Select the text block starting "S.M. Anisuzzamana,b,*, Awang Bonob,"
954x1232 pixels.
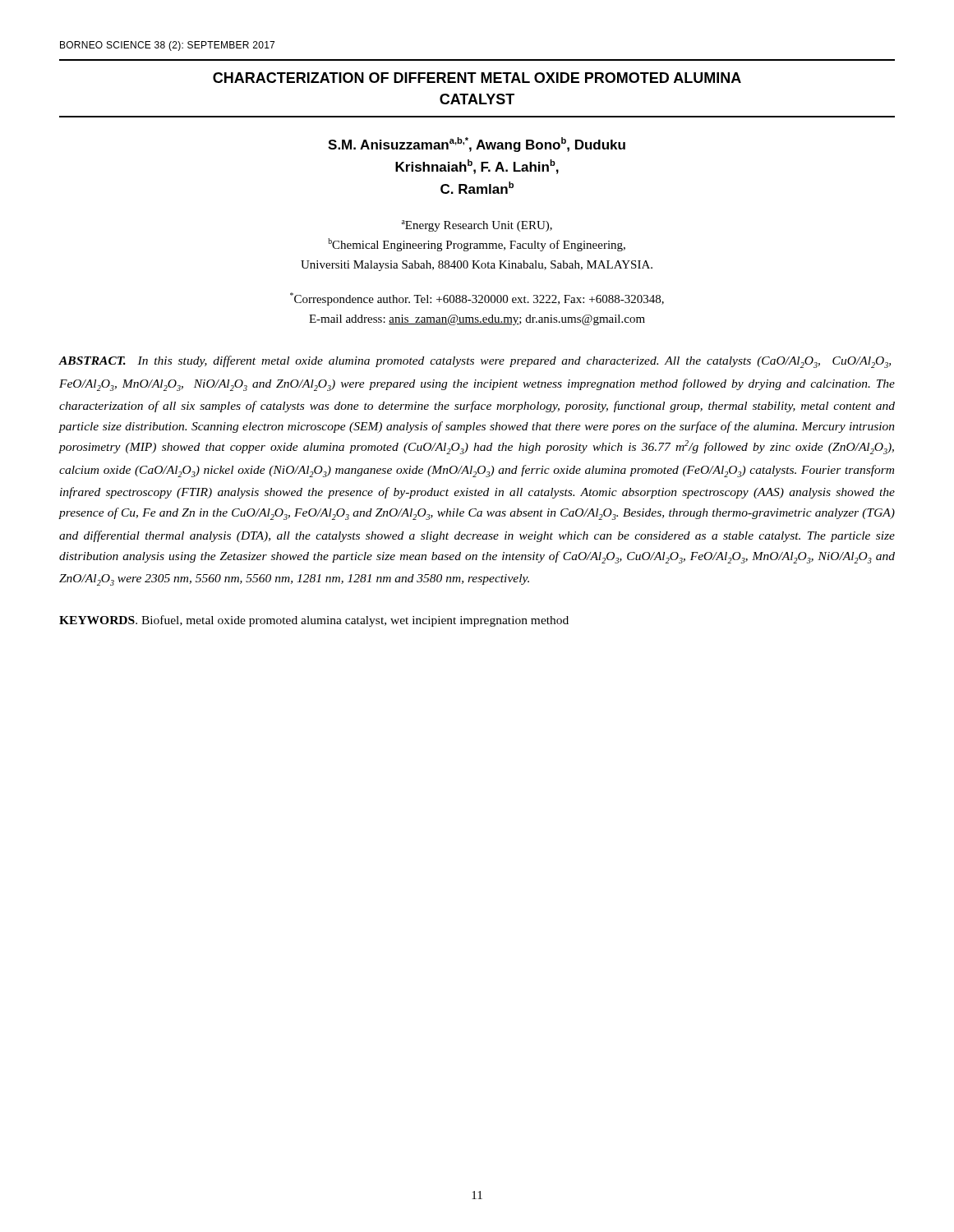click(x=477, y=166)
